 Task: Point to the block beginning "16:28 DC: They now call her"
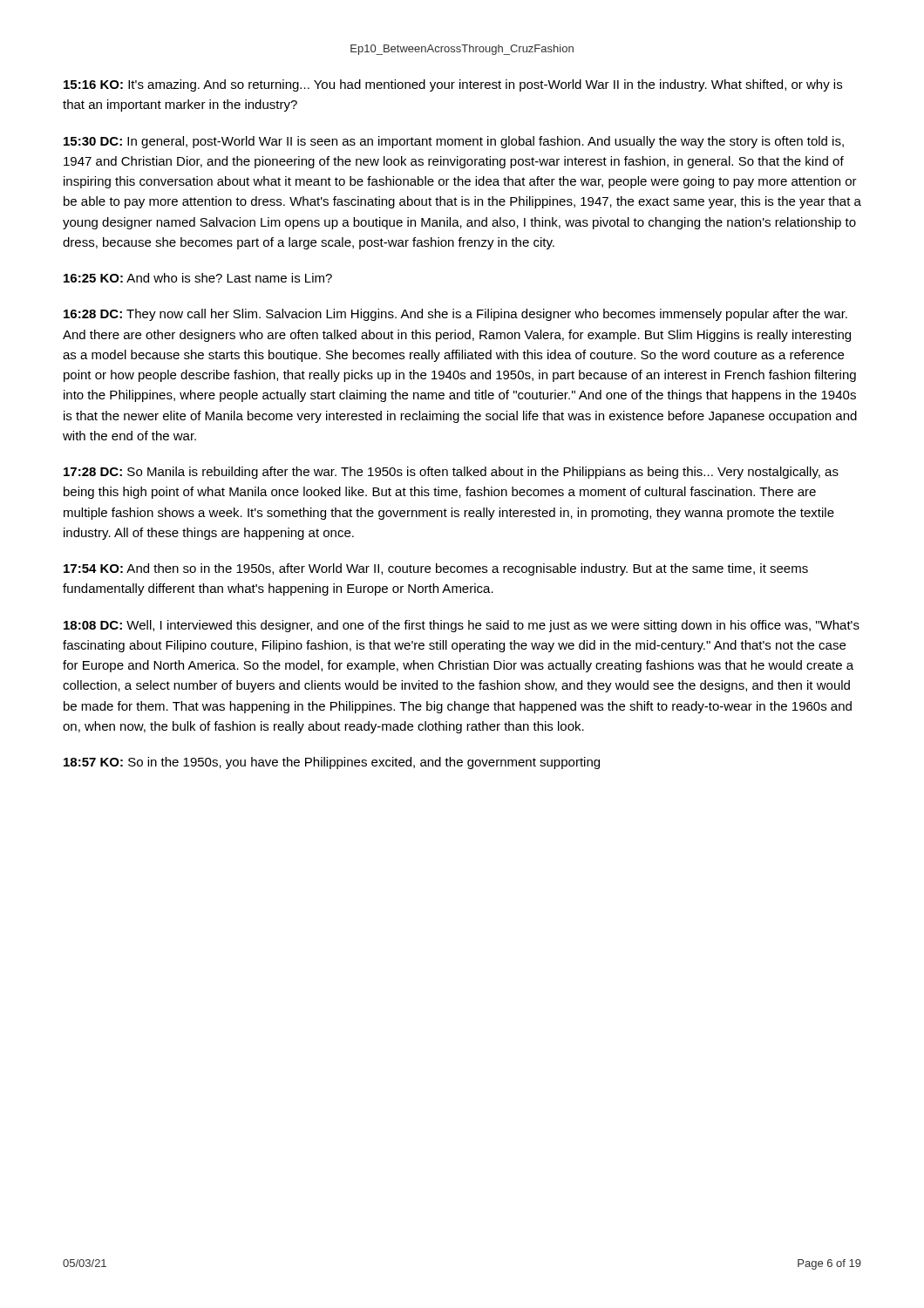[x=460, y=375]
